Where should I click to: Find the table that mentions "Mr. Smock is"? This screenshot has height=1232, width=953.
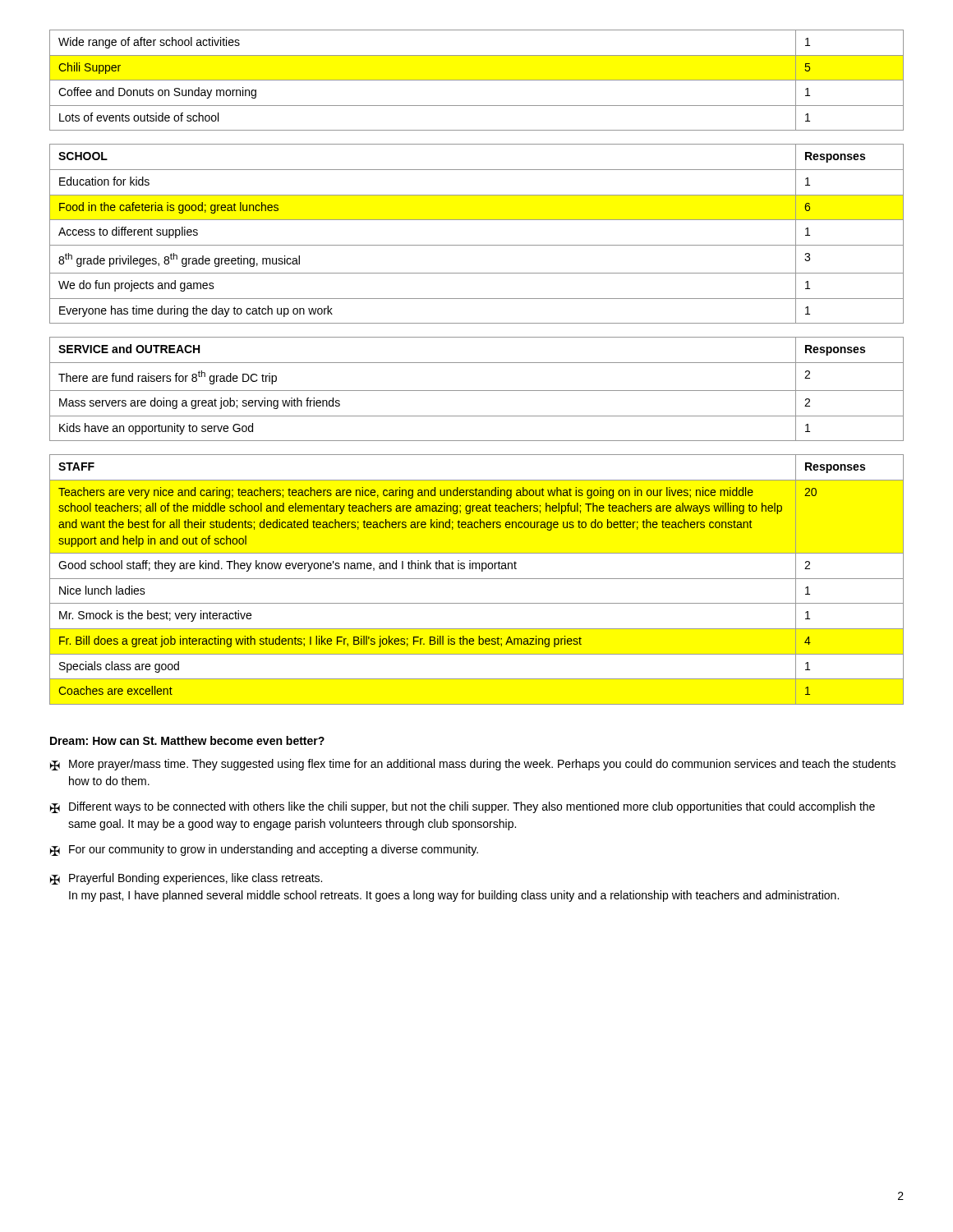click(x=476, y=579)
